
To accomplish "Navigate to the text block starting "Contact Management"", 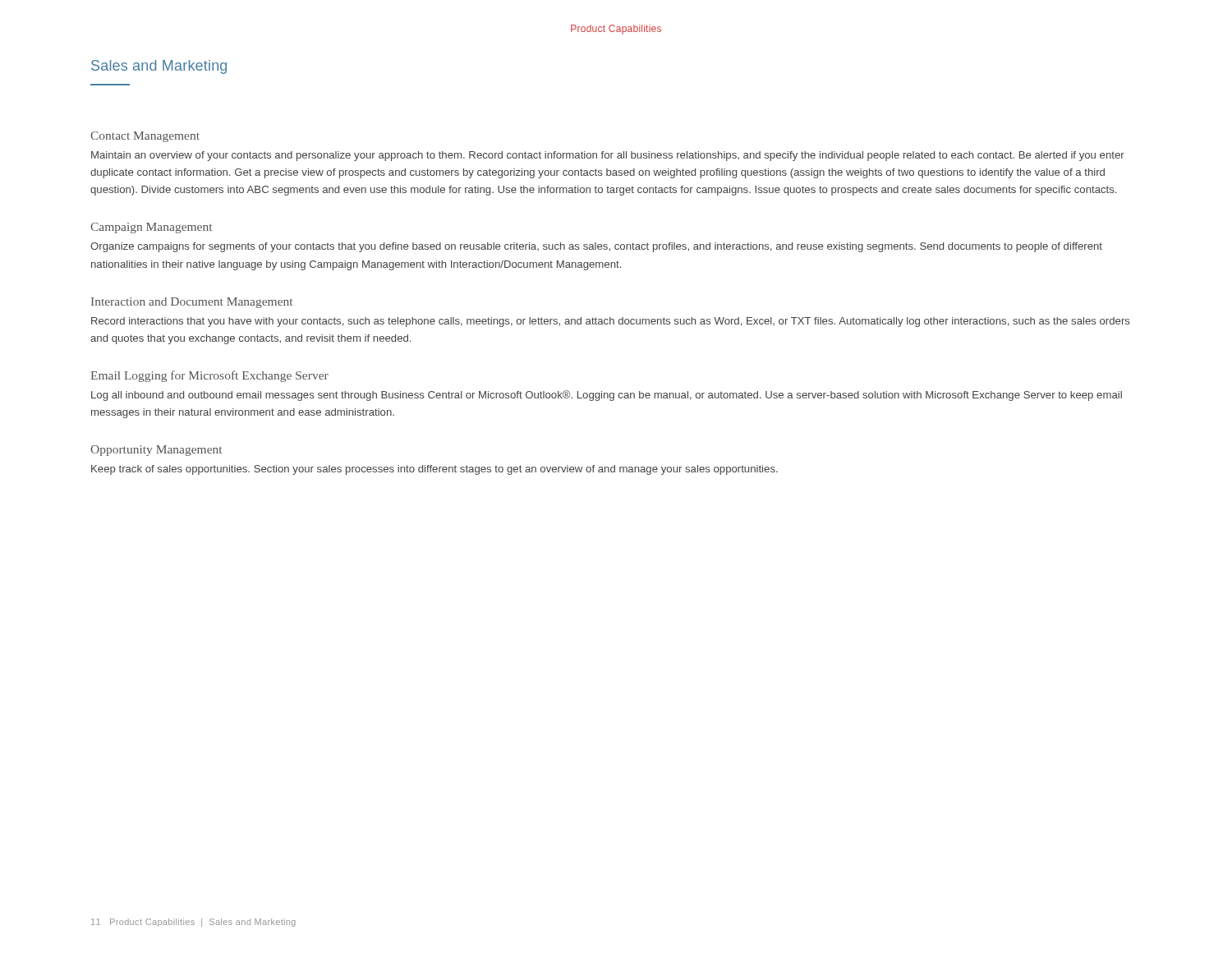I will coord(145,135).
